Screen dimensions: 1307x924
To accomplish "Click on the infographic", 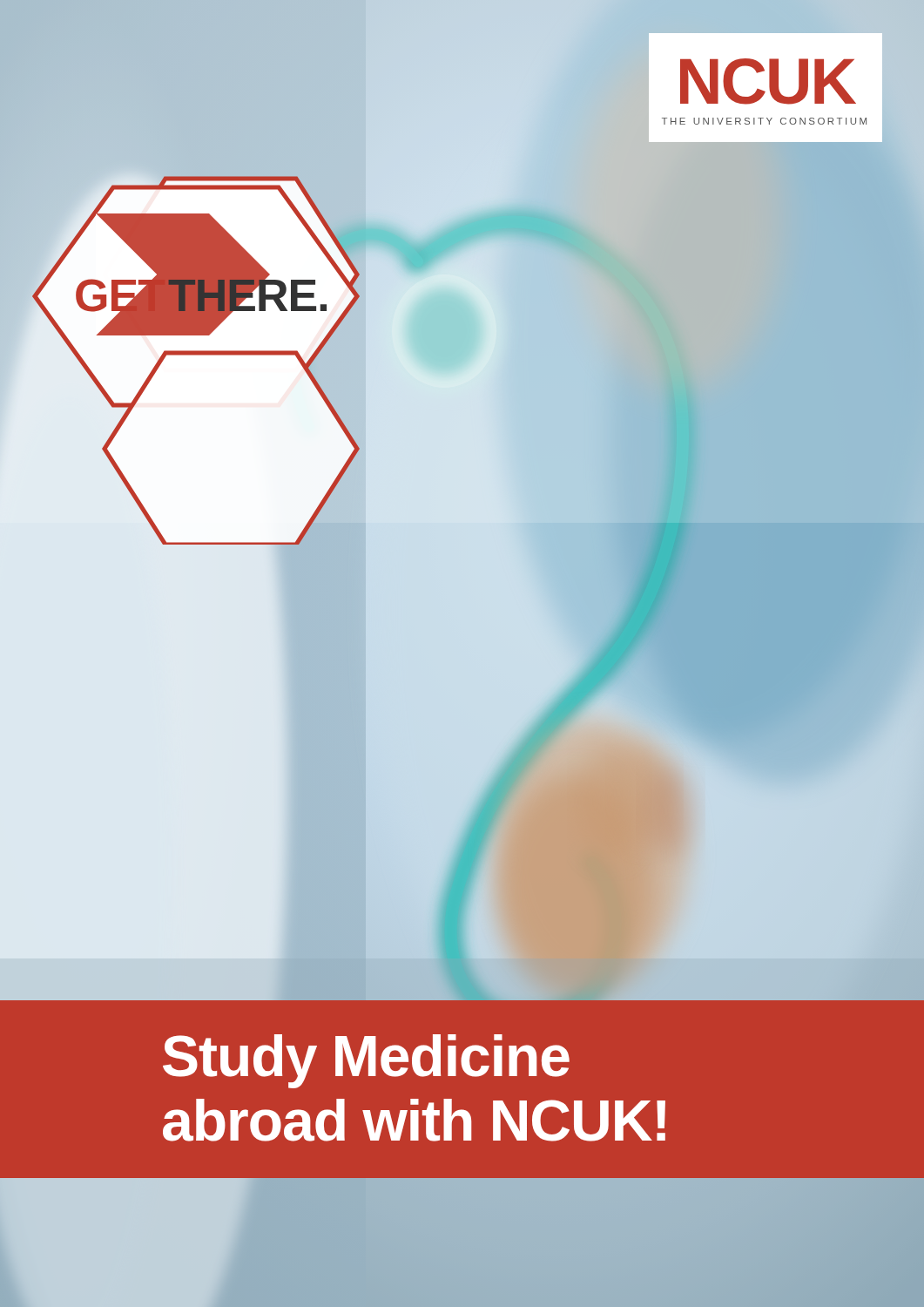I will pos(213,353).
